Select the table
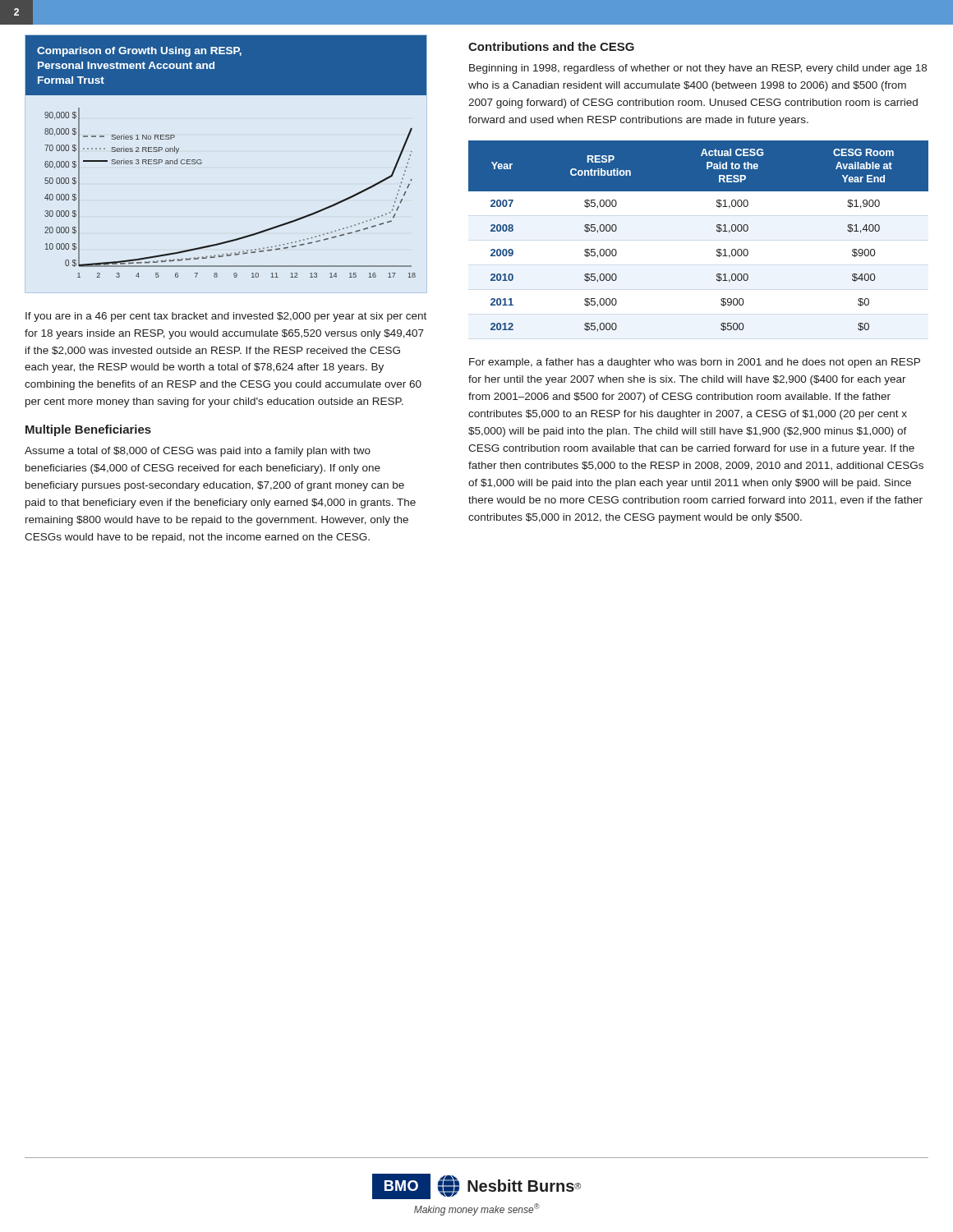Image resolution: width=953 pixels, height=1232 pixels. click(x=698, y=240)
